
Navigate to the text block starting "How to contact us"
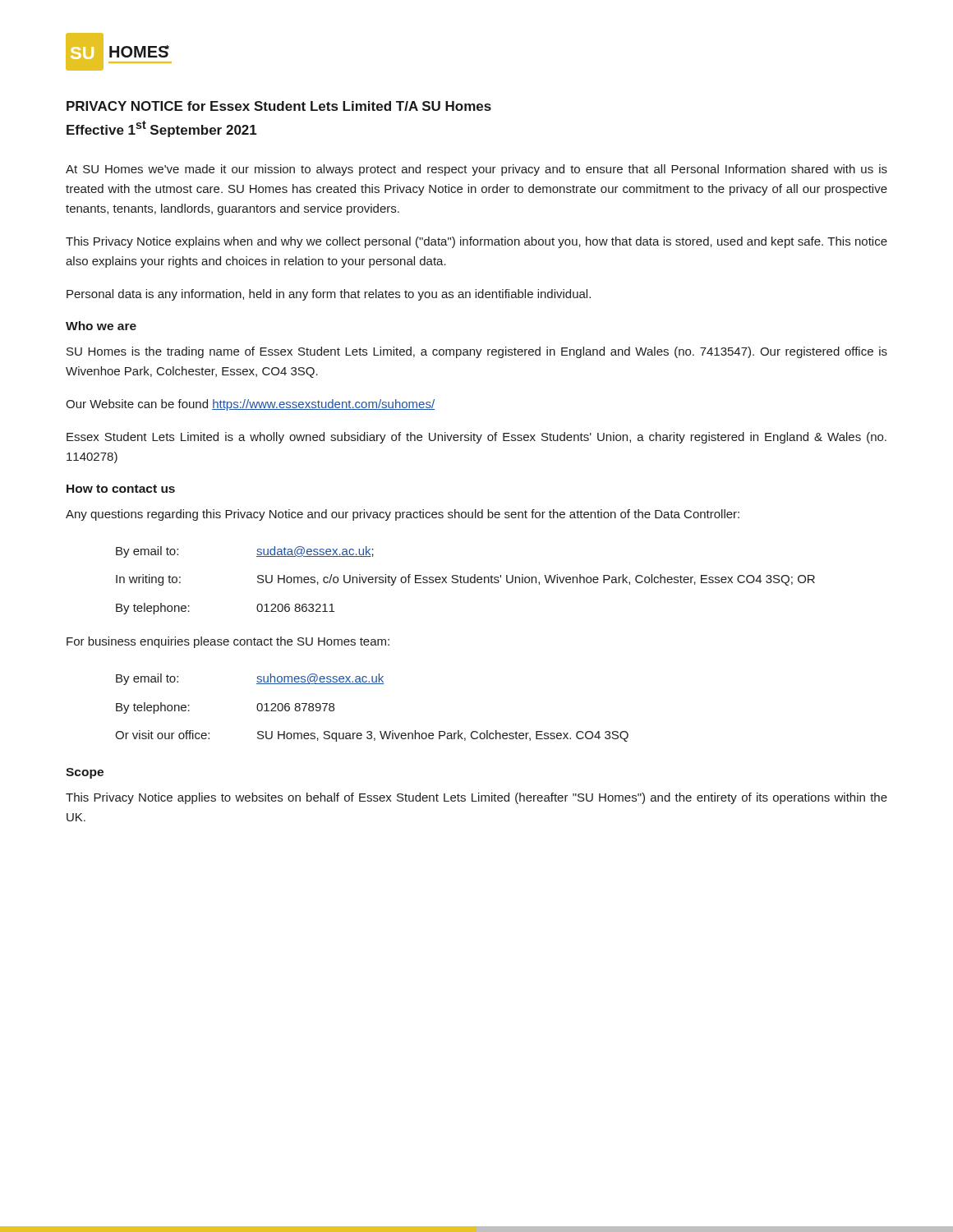click(x=121, y=488)
